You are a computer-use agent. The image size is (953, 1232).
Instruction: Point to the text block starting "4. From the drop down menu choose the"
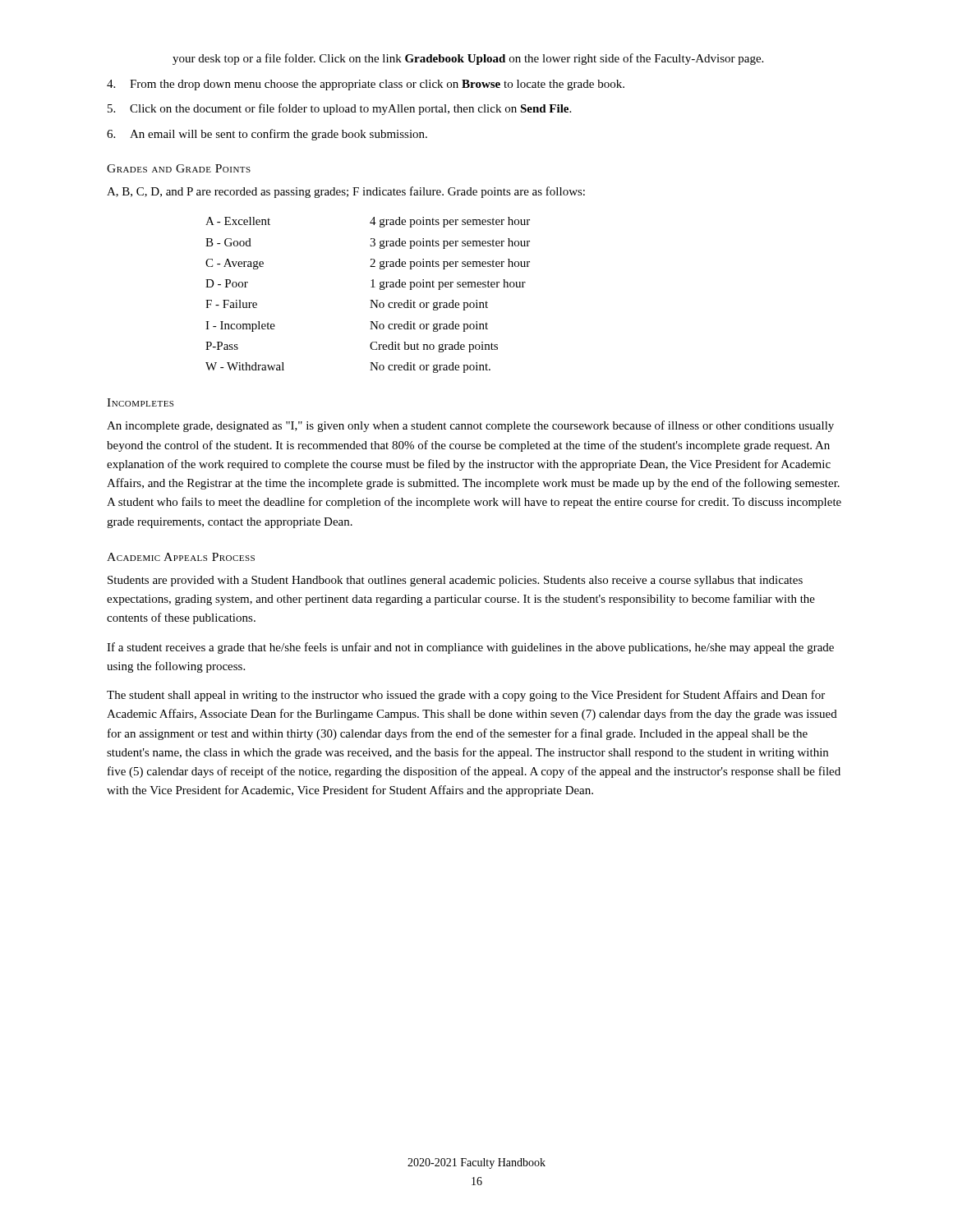476,84
